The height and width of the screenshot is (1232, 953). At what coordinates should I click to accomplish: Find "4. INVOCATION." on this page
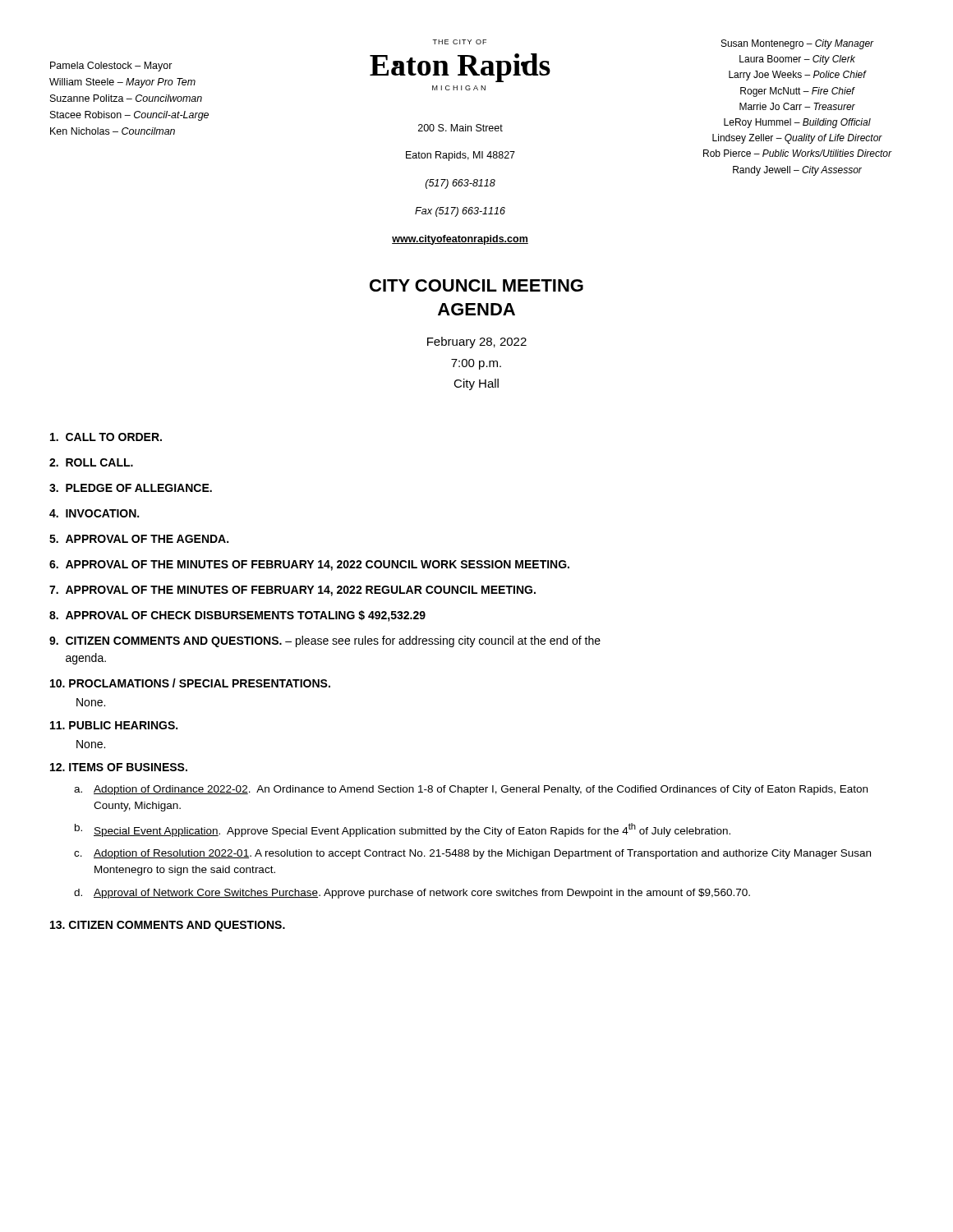click(x=95, y=513)
